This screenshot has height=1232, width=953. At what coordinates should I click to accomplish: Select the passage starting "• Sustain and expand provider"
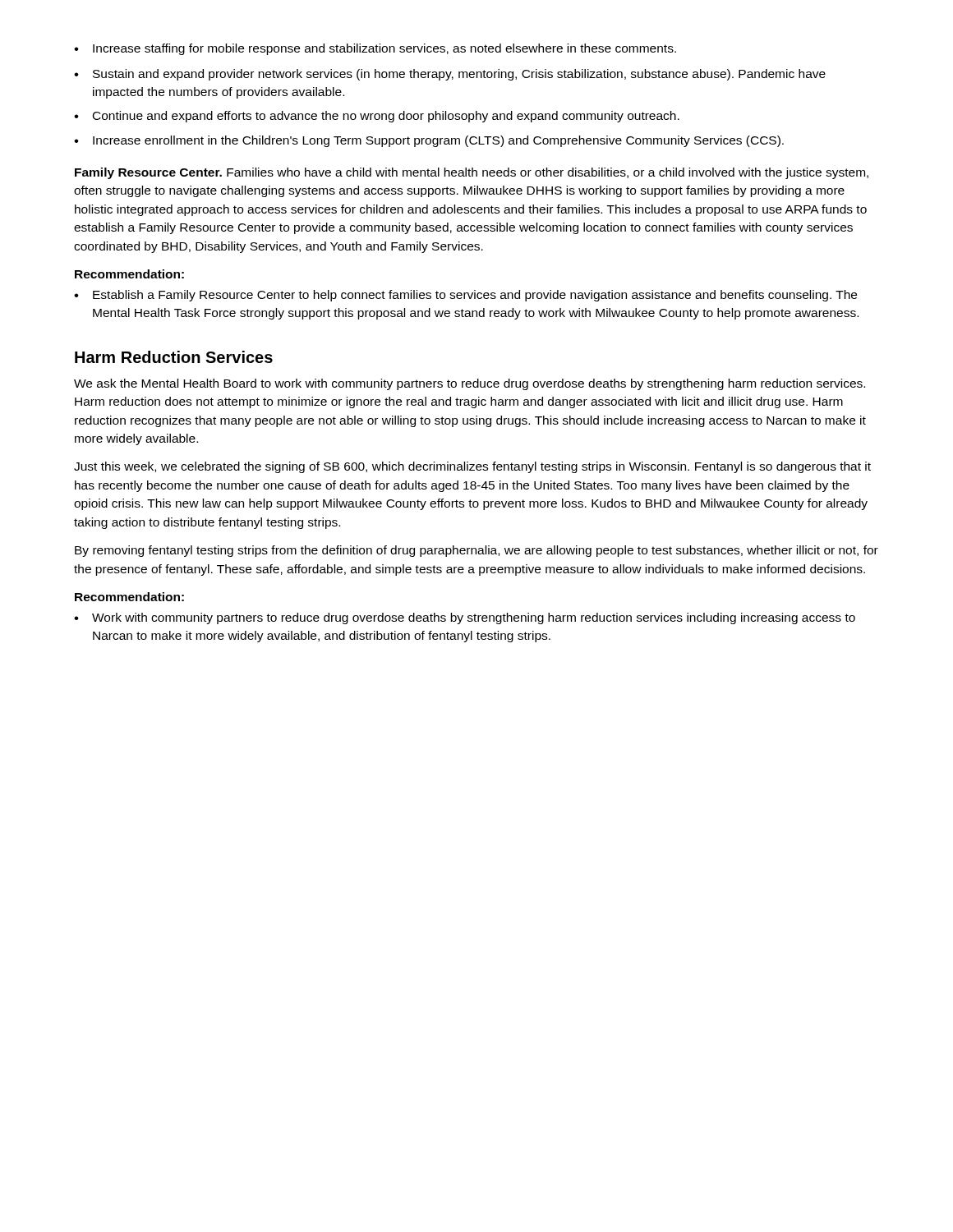point(476,83)
